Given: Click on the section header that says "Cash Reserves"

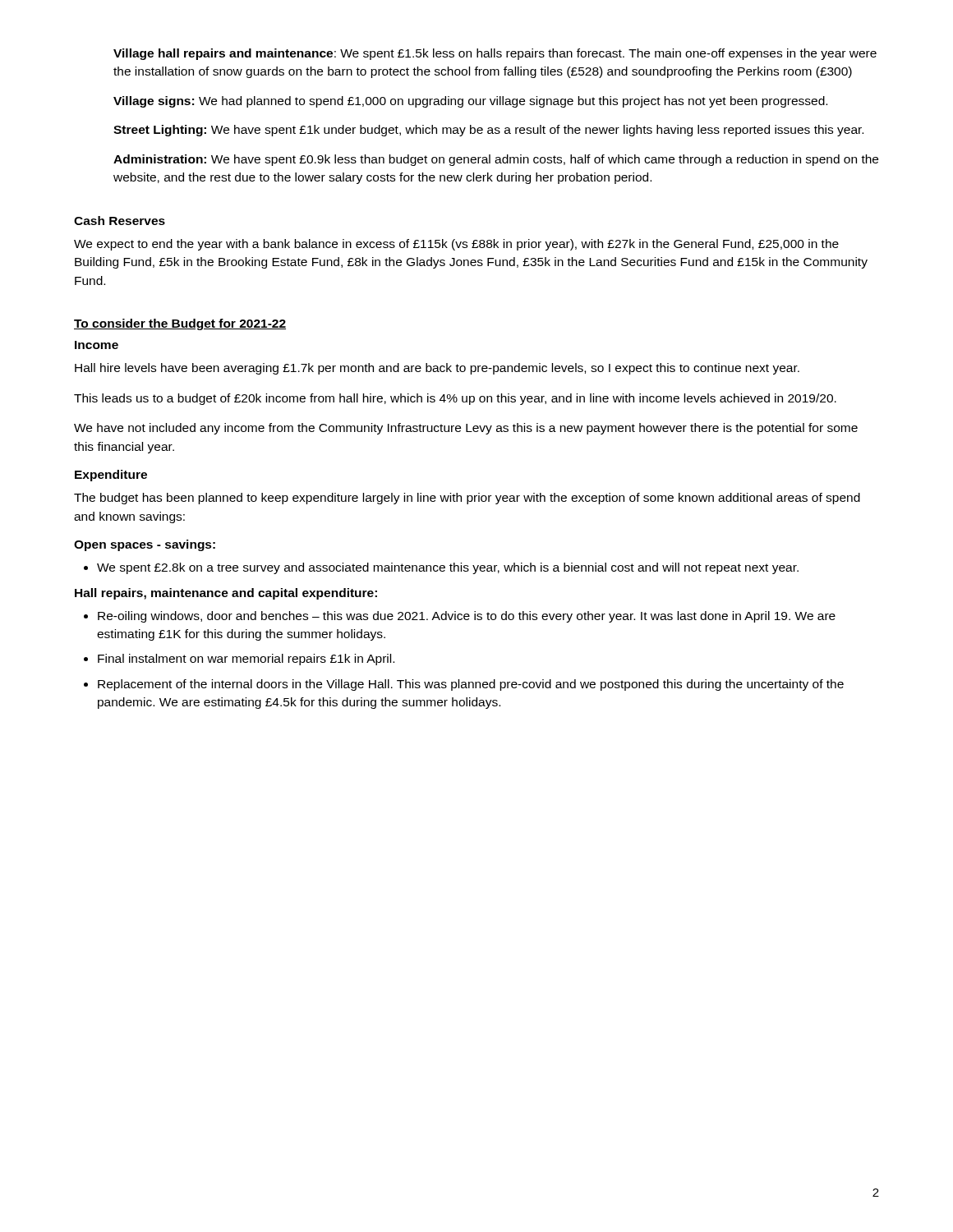Looking at the screenshot, I should 120,220.
